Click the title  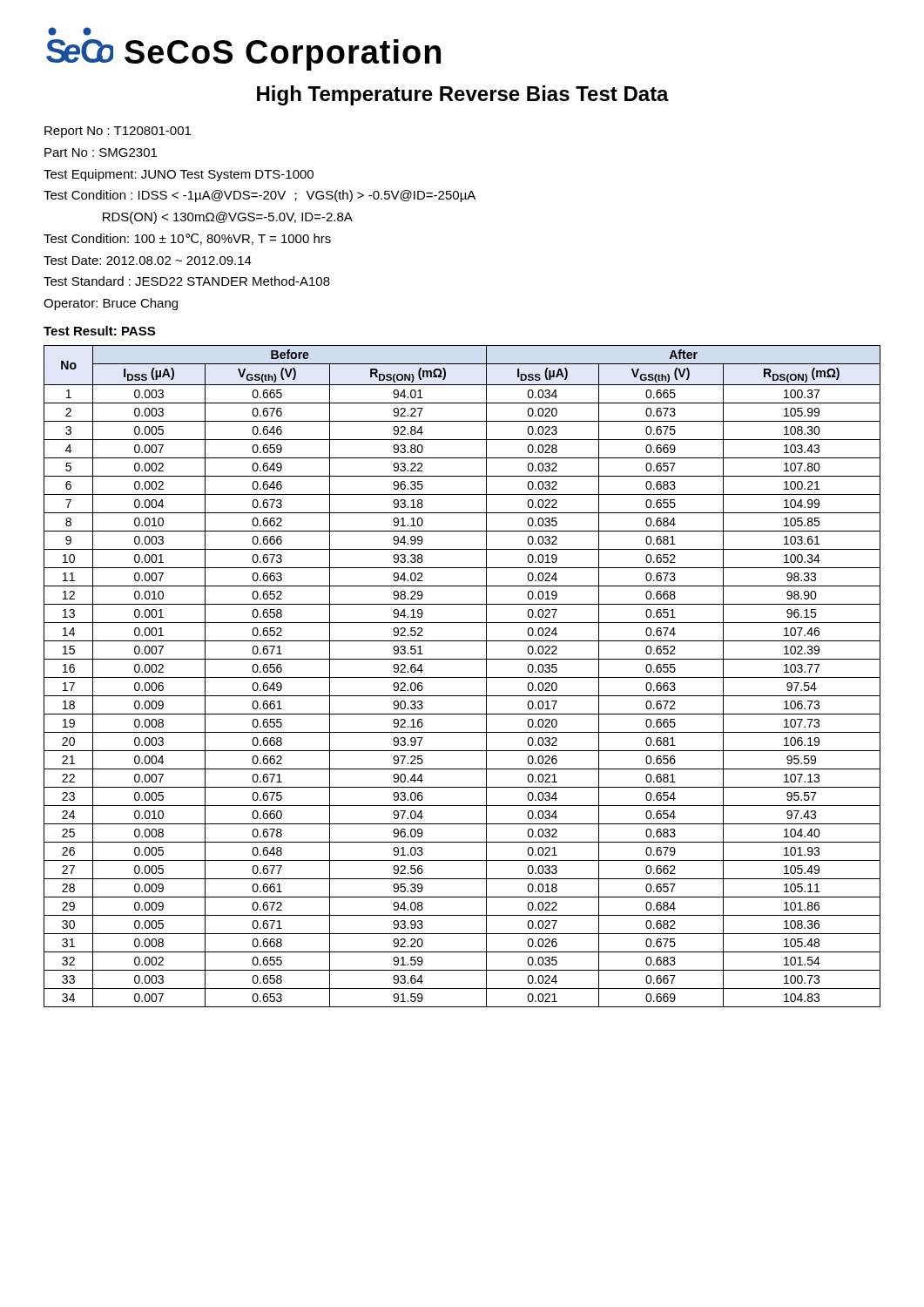point(462,94)
